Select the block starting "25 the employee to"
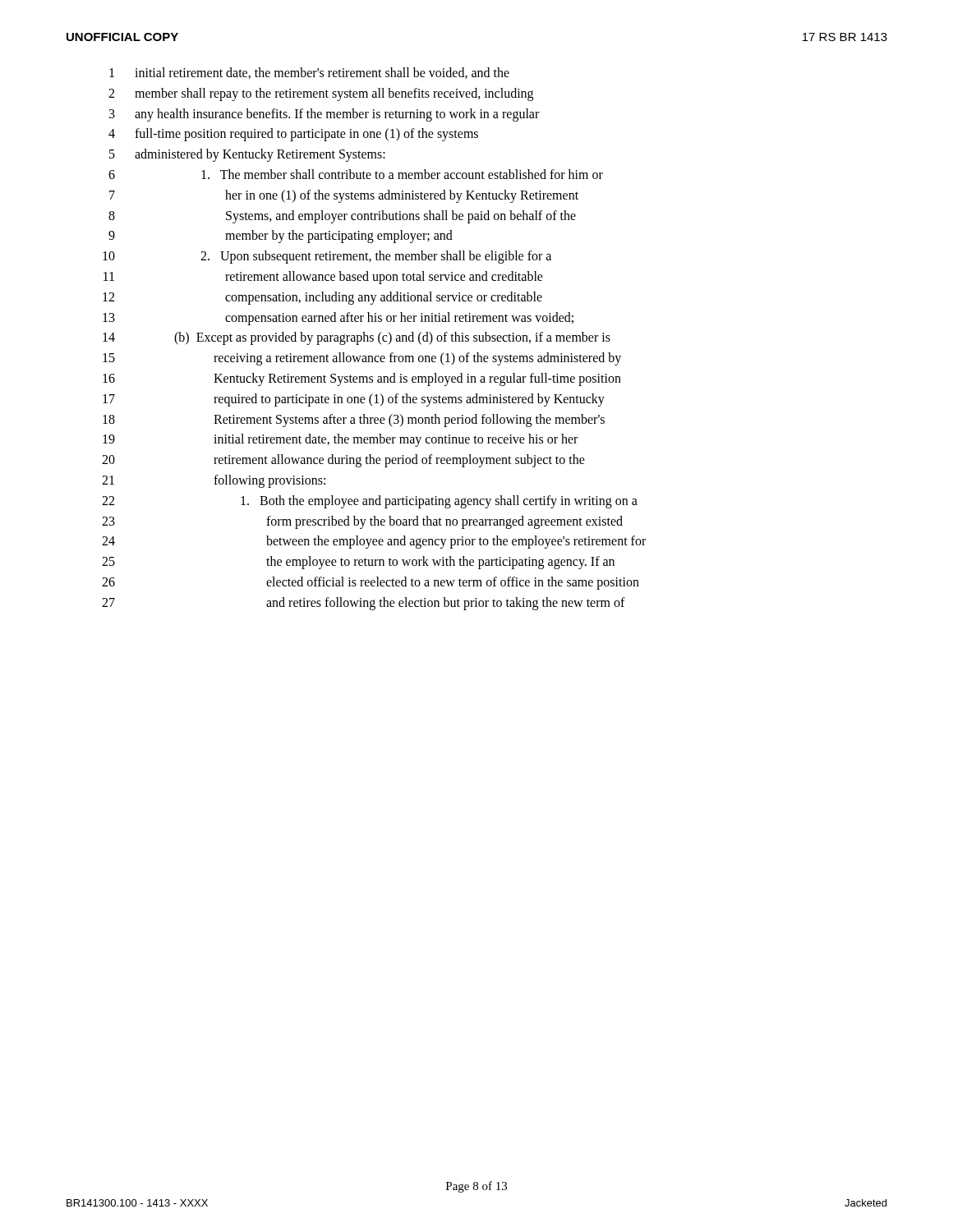The height and width of the screenshot is (1232, 953). (476, 562)
